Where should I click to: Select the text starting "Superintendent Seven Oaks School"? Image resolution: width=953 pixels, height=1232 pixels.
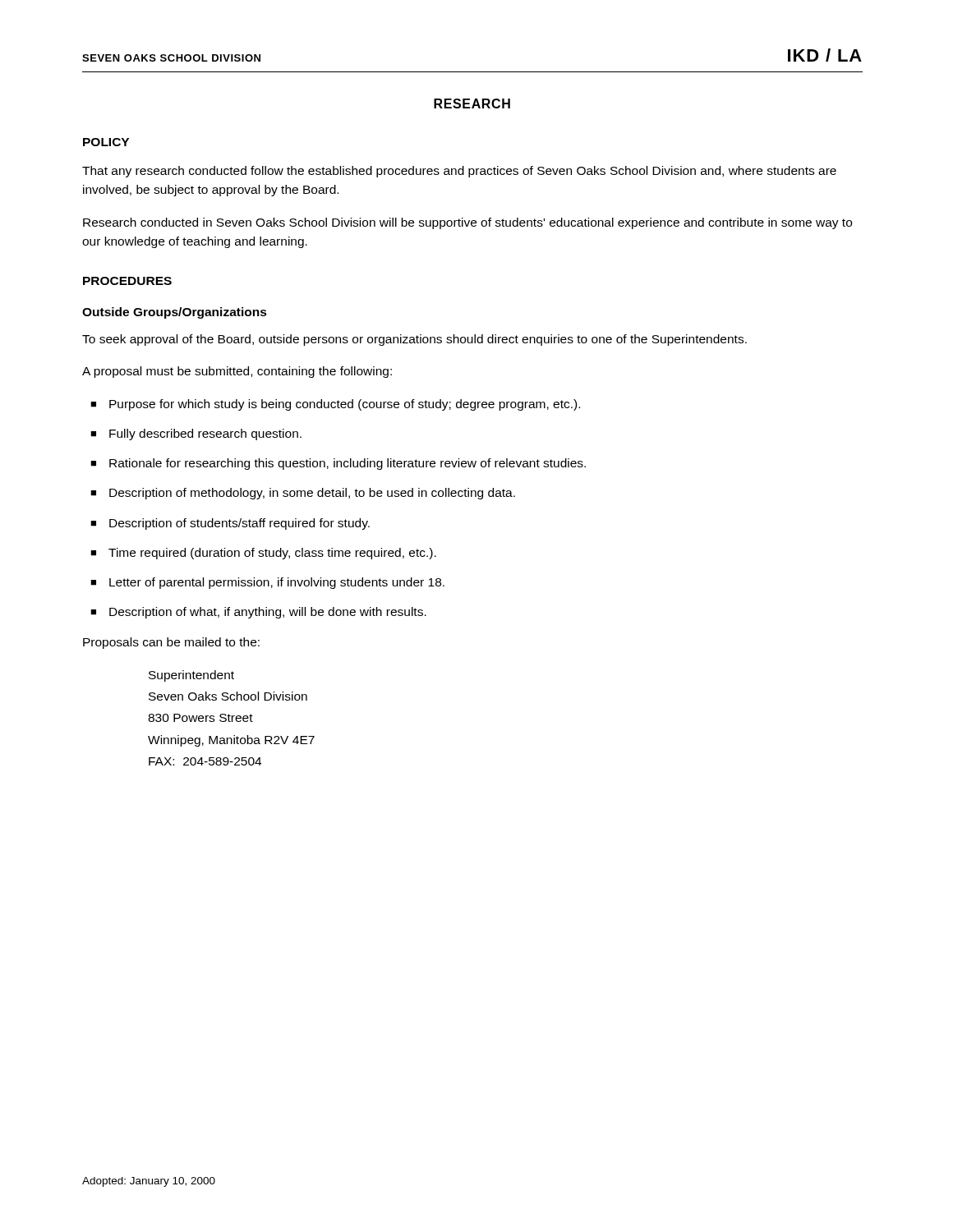(231, 718)
